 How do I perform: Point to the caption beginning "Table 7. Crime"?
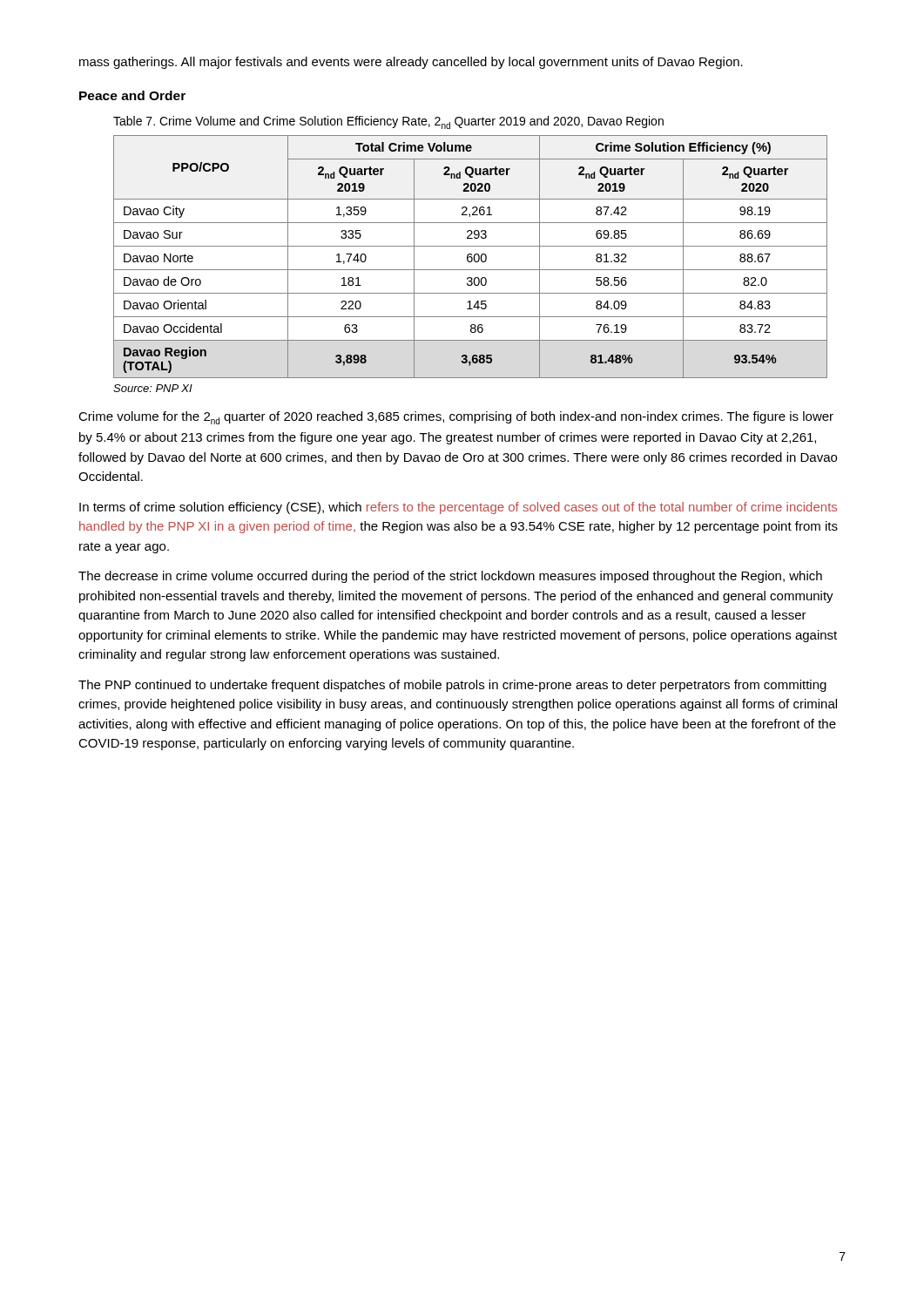(x=389, y=122)
